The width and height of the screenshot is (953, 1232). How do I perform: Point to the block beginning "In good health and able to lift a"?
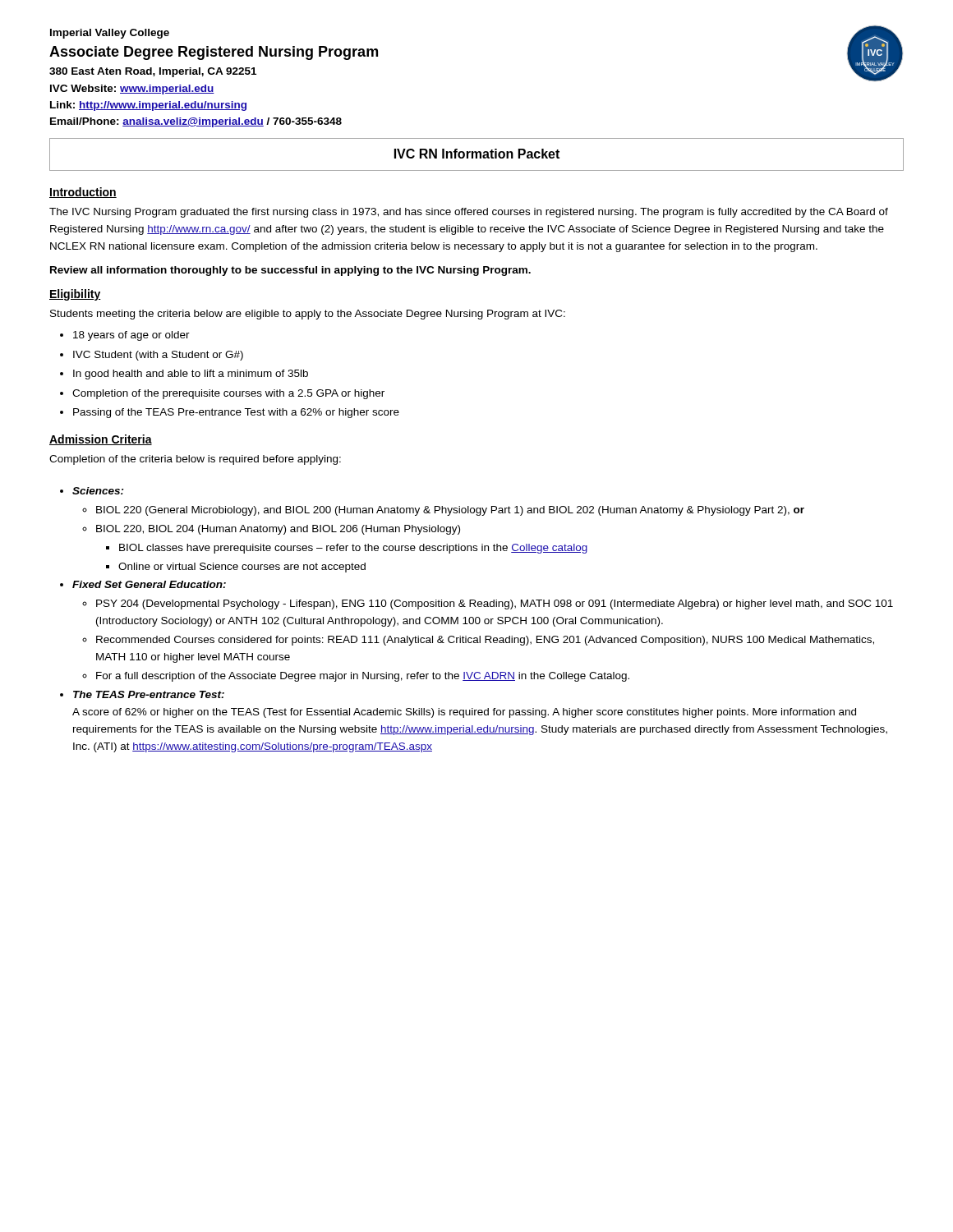pos(190,373)
